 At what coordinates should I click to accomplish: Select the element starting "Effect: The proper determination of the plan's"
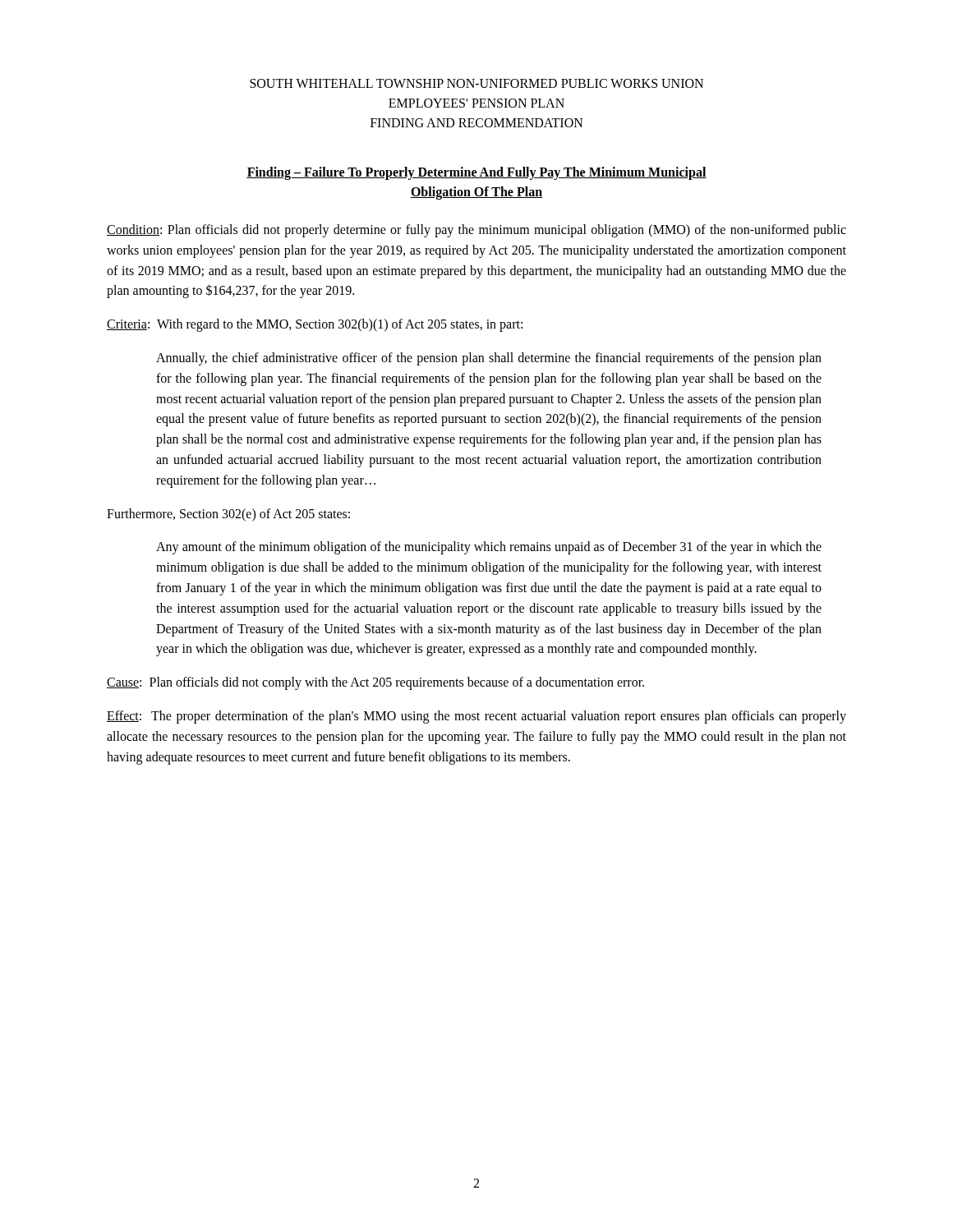point(476,736)
